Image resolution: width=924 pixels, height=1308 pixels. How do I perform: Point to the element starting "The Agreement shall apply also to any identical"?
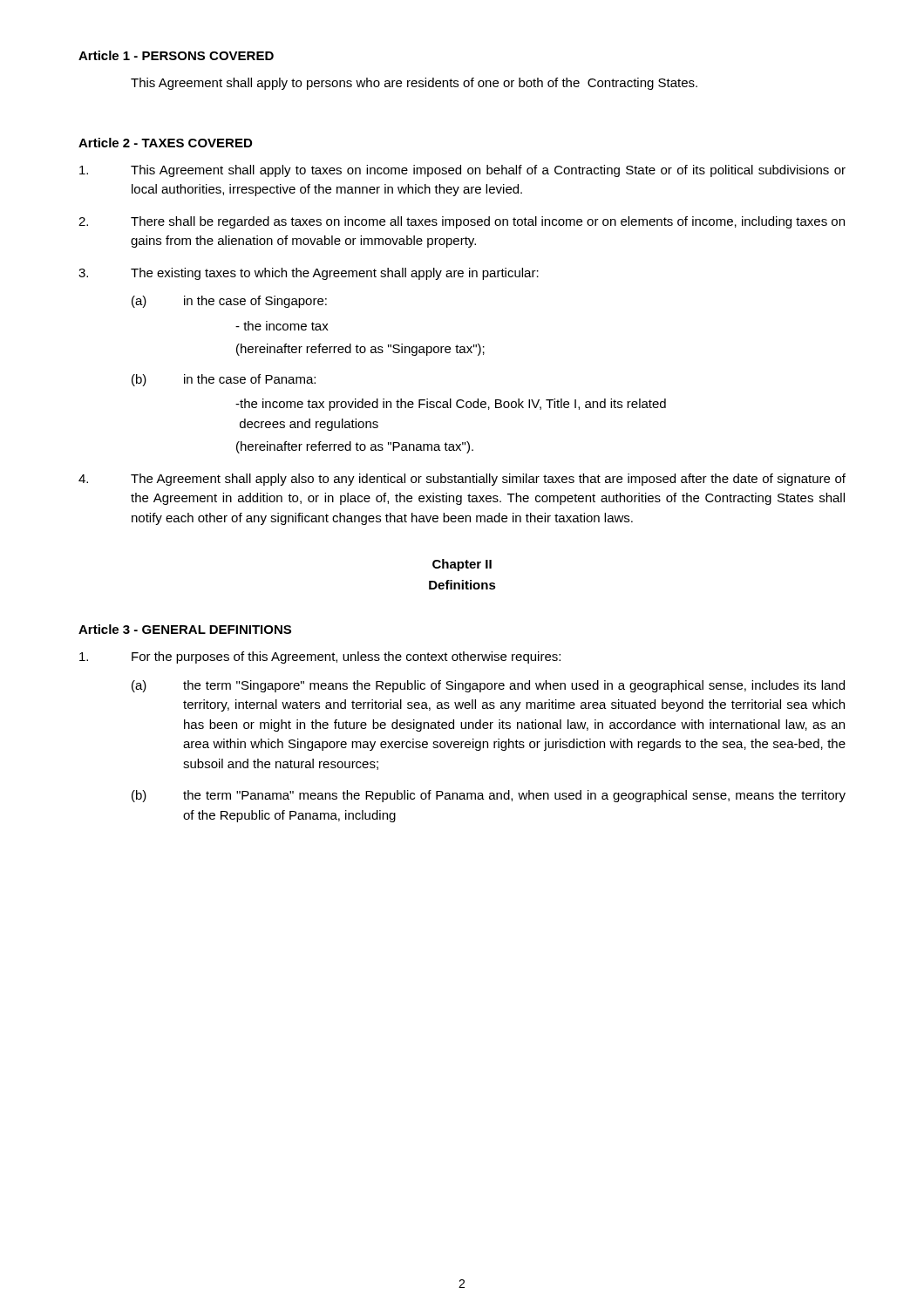(x=462, y=498)
